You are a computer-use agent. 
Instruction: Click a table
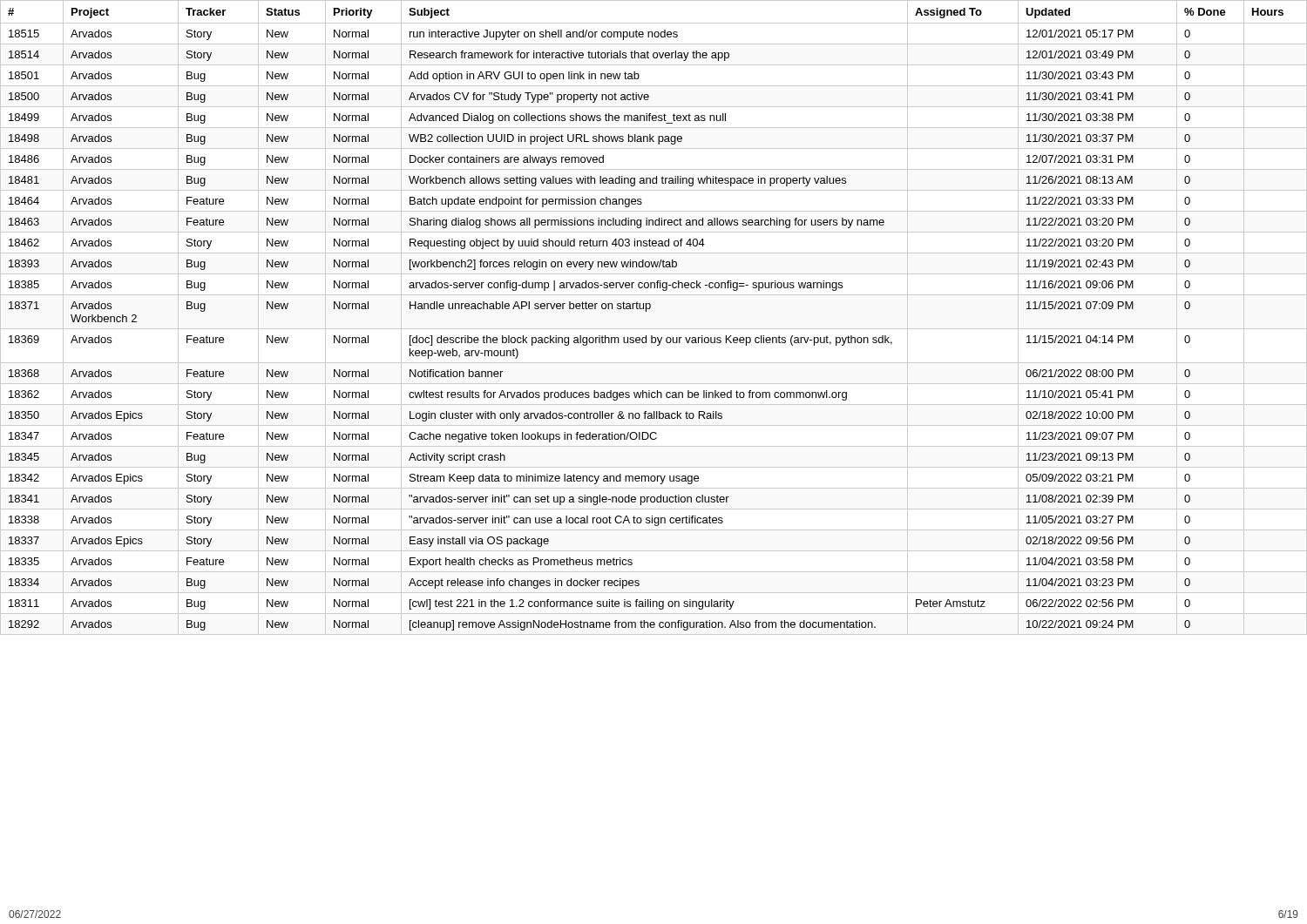coord(654,317)
